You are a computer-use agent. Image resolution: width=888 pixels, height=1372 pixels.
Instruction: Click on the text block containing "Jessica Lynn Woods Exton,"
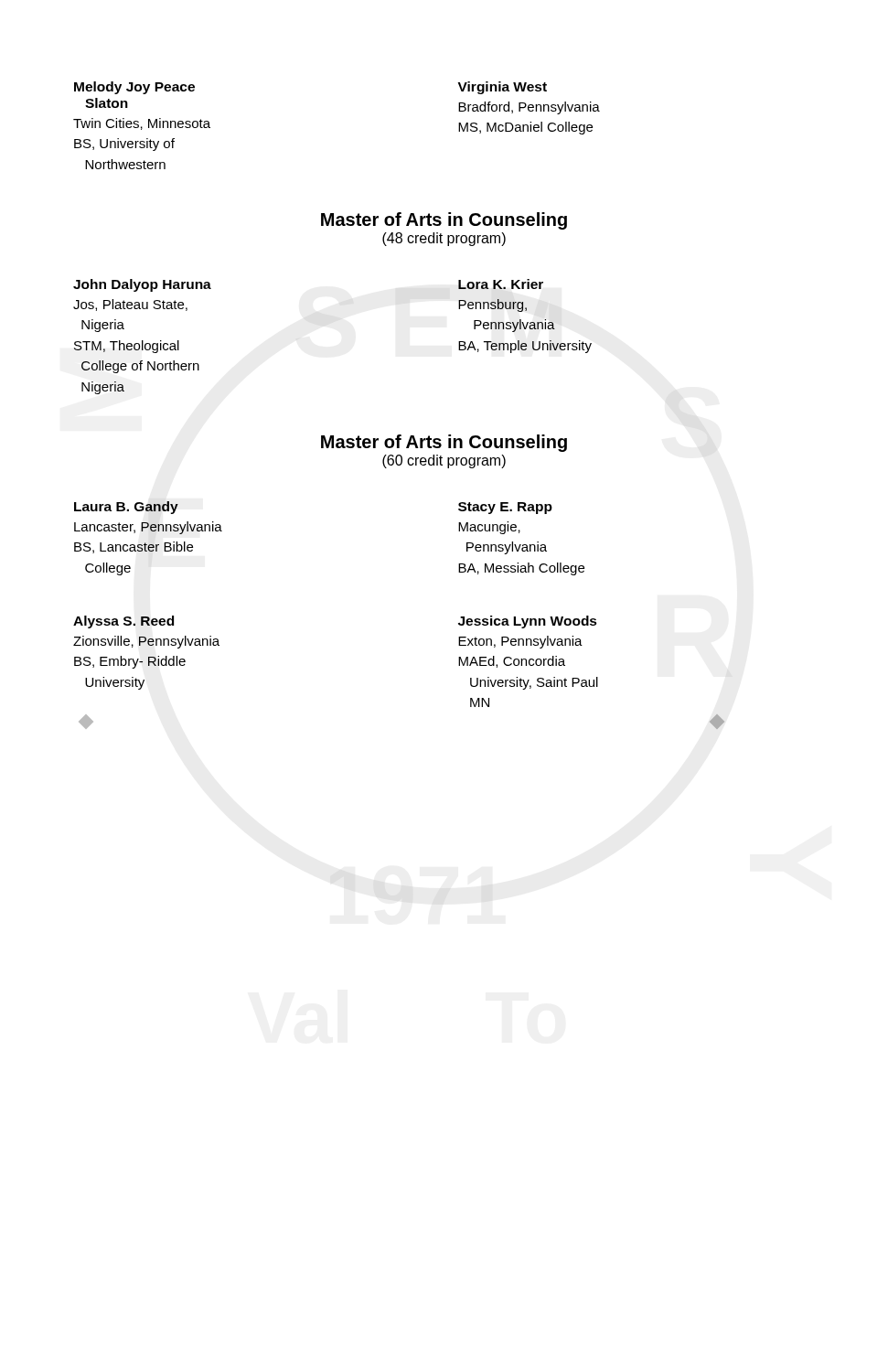528,622
